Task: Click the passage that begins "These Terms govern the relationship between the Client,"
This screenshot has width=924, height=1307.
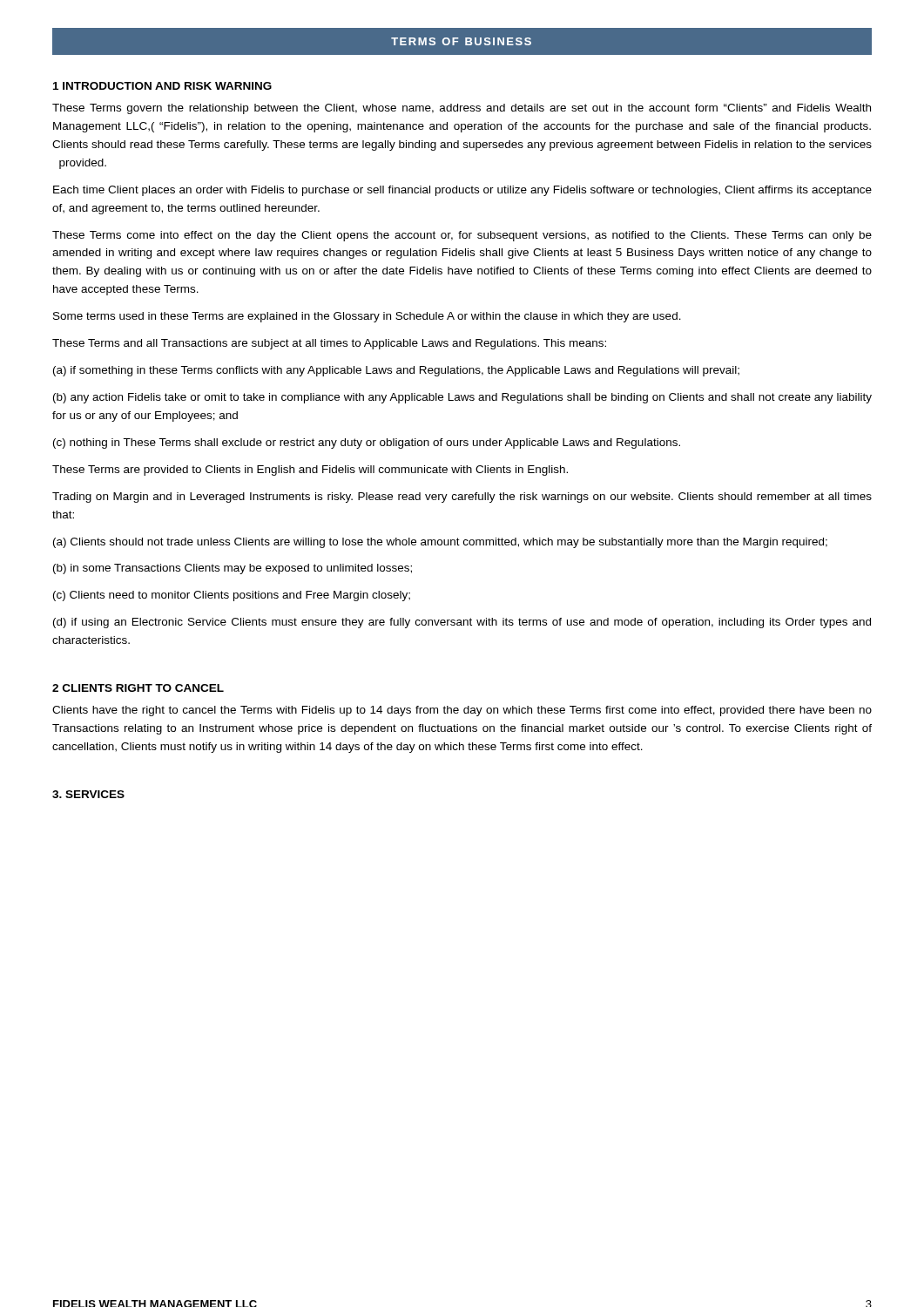Action: pyautogui.click(x=462, y=135)
